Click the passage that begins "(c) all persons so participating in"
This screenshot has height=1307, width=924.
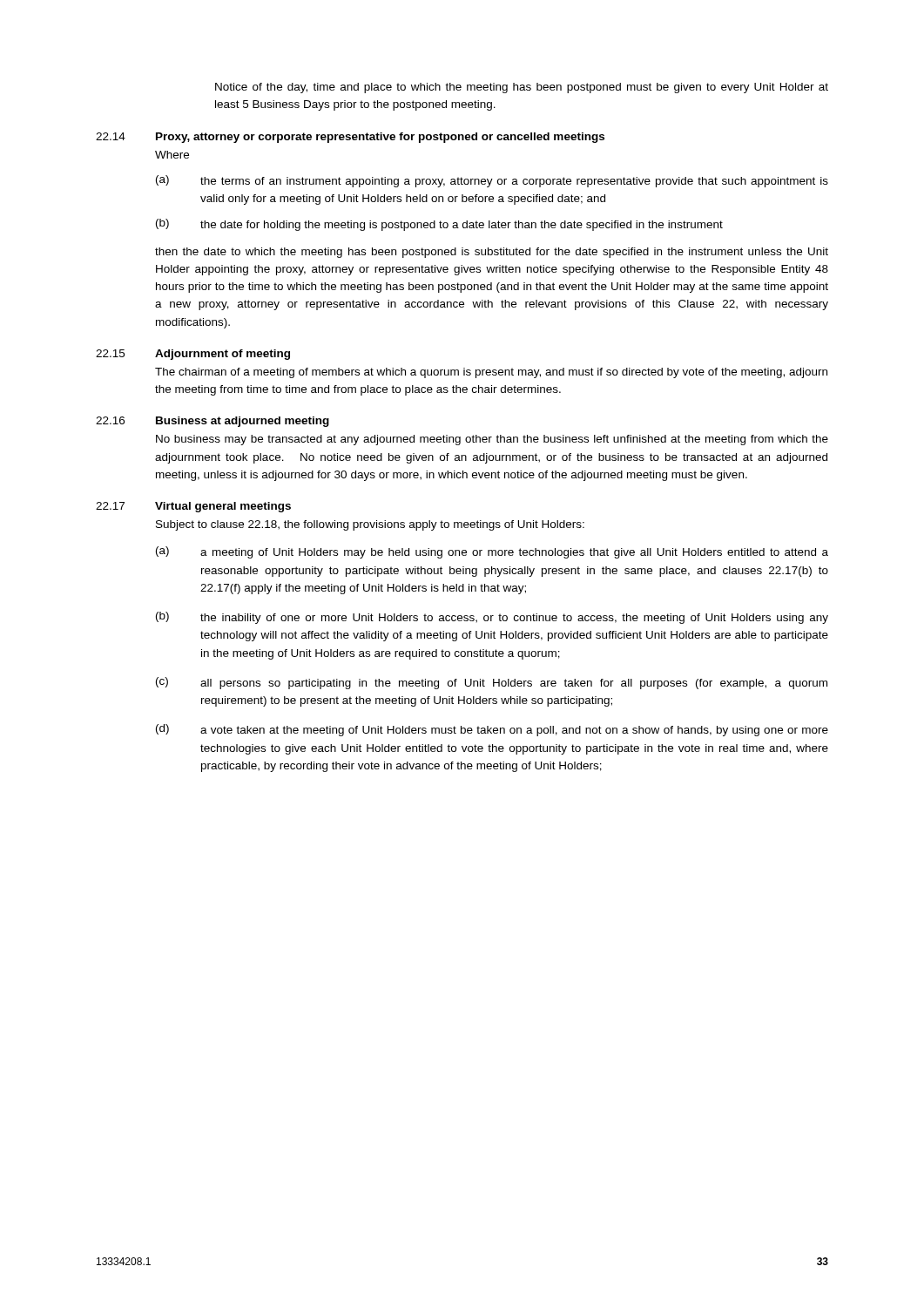pyautogui.click(x=492, y=692)
